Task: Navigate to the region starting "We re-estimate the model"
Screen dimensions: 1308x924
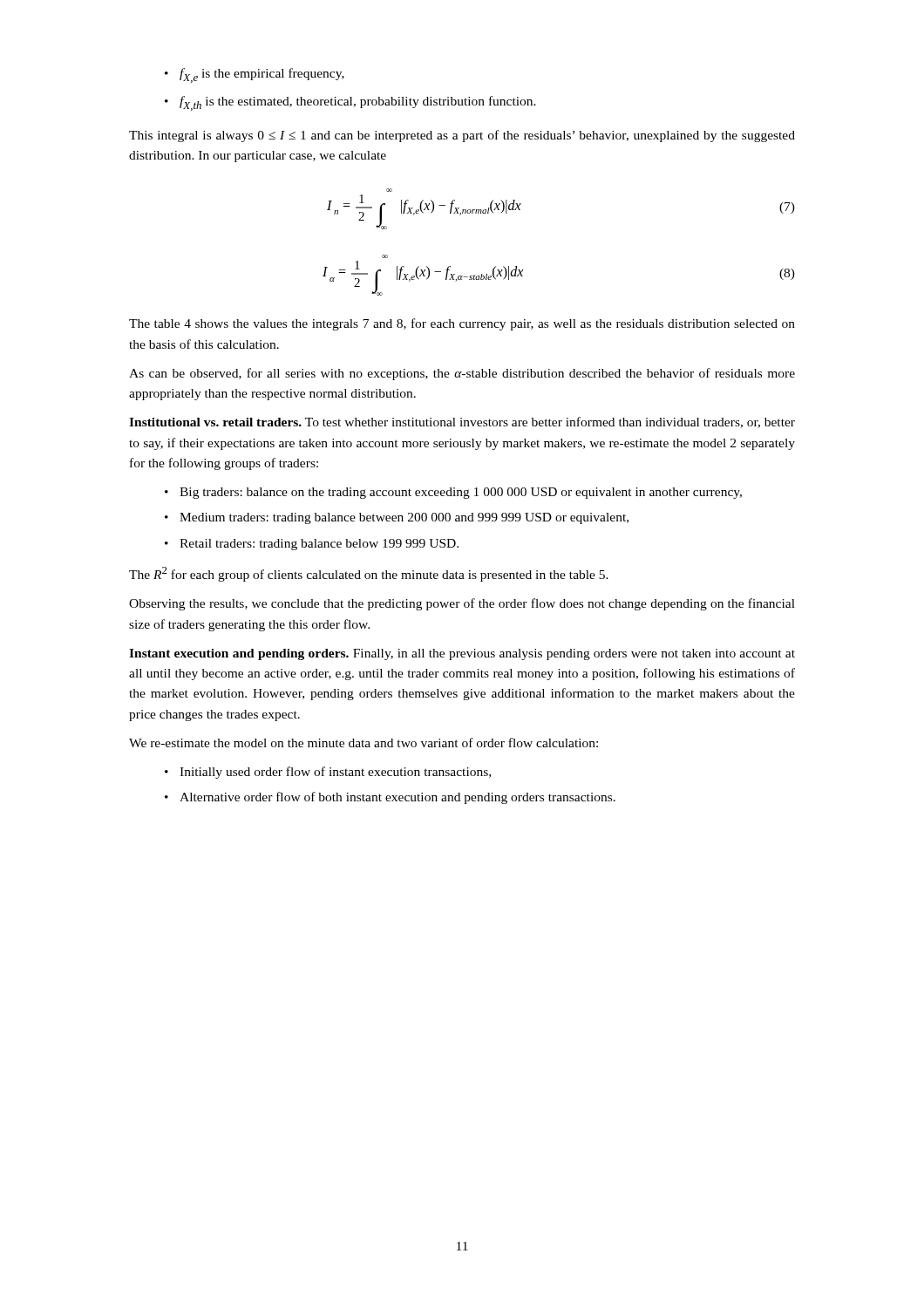Action: tap(462, 742)
